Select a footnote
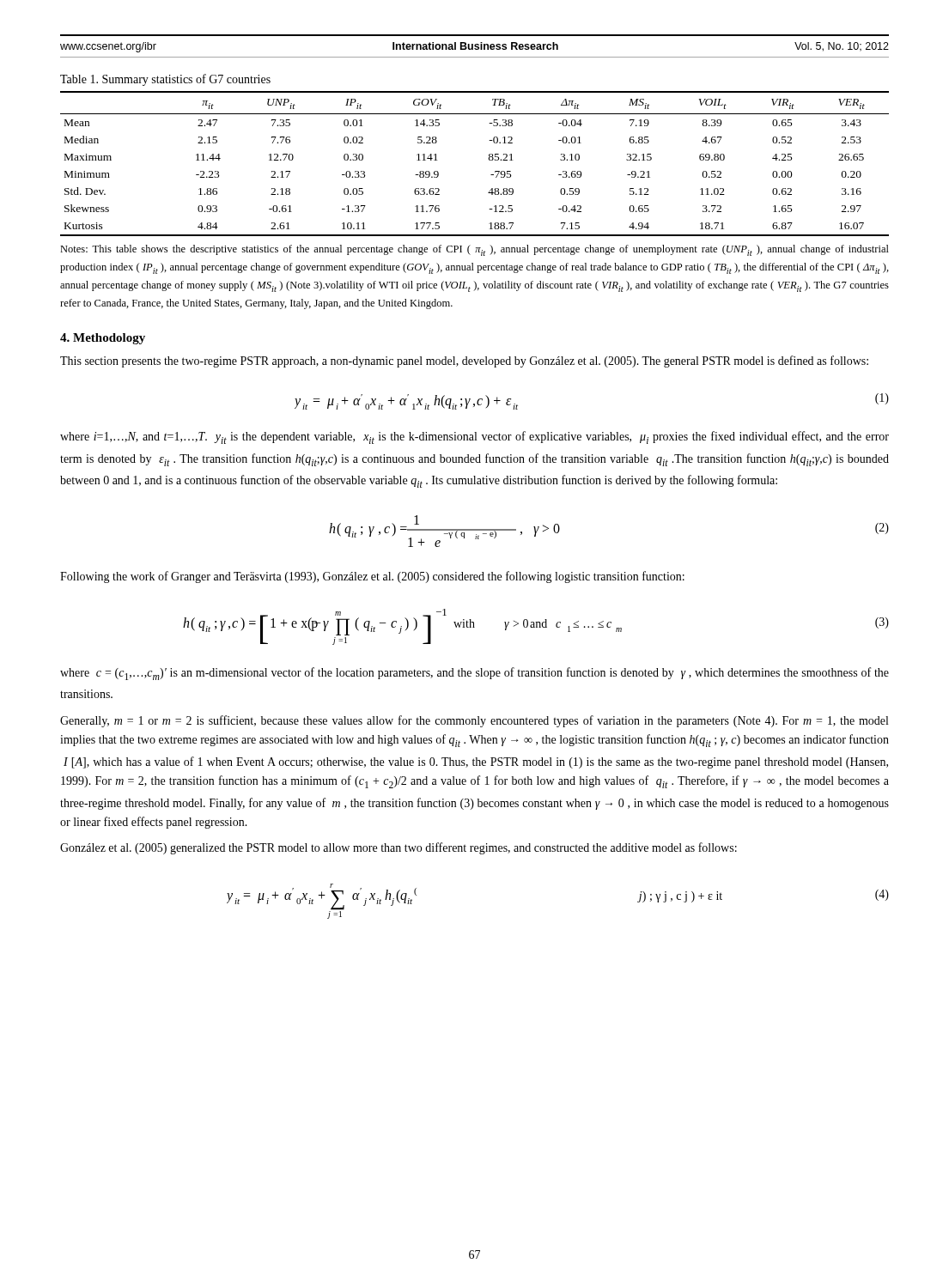Image resolution: width=949 pixels, height=1288 pixels. click(x=474, y=276)
